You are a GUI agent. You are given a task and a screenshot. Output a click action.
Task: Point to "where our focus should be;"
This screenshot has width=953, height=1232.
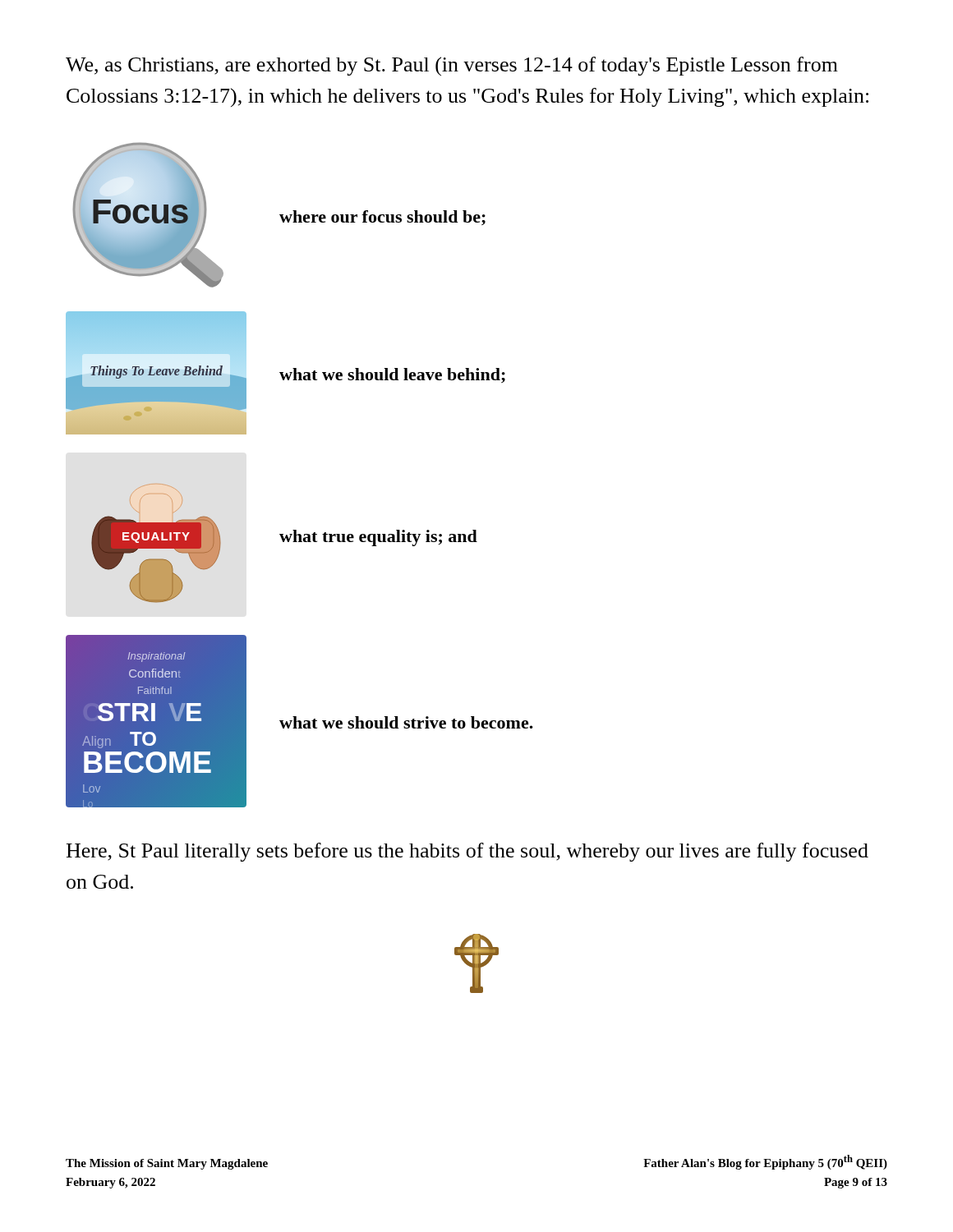tap(383, 217)
